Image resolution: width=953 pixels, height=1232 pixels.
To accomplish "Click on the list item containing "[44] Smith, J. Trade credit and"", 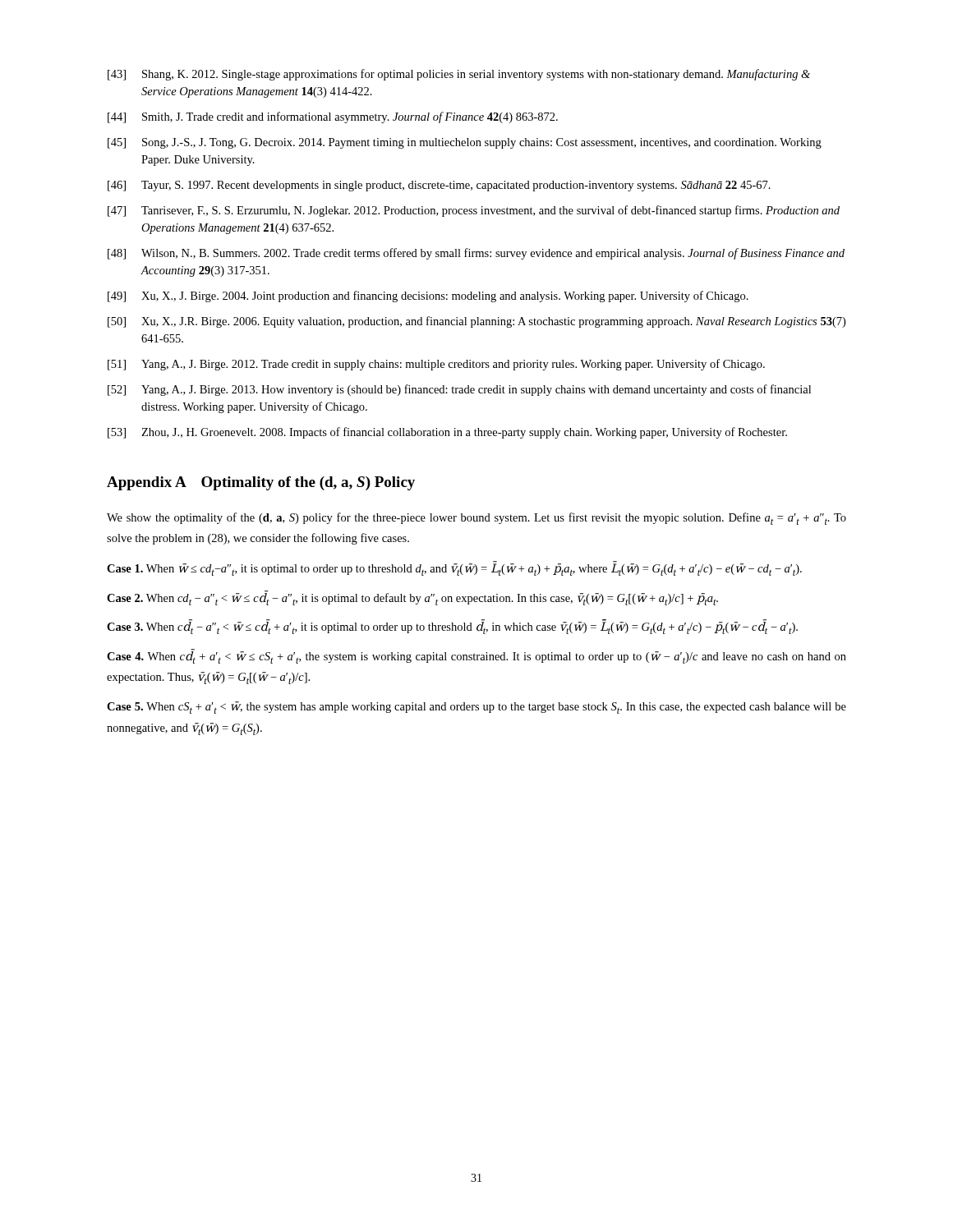I will (x=476, y=117).
